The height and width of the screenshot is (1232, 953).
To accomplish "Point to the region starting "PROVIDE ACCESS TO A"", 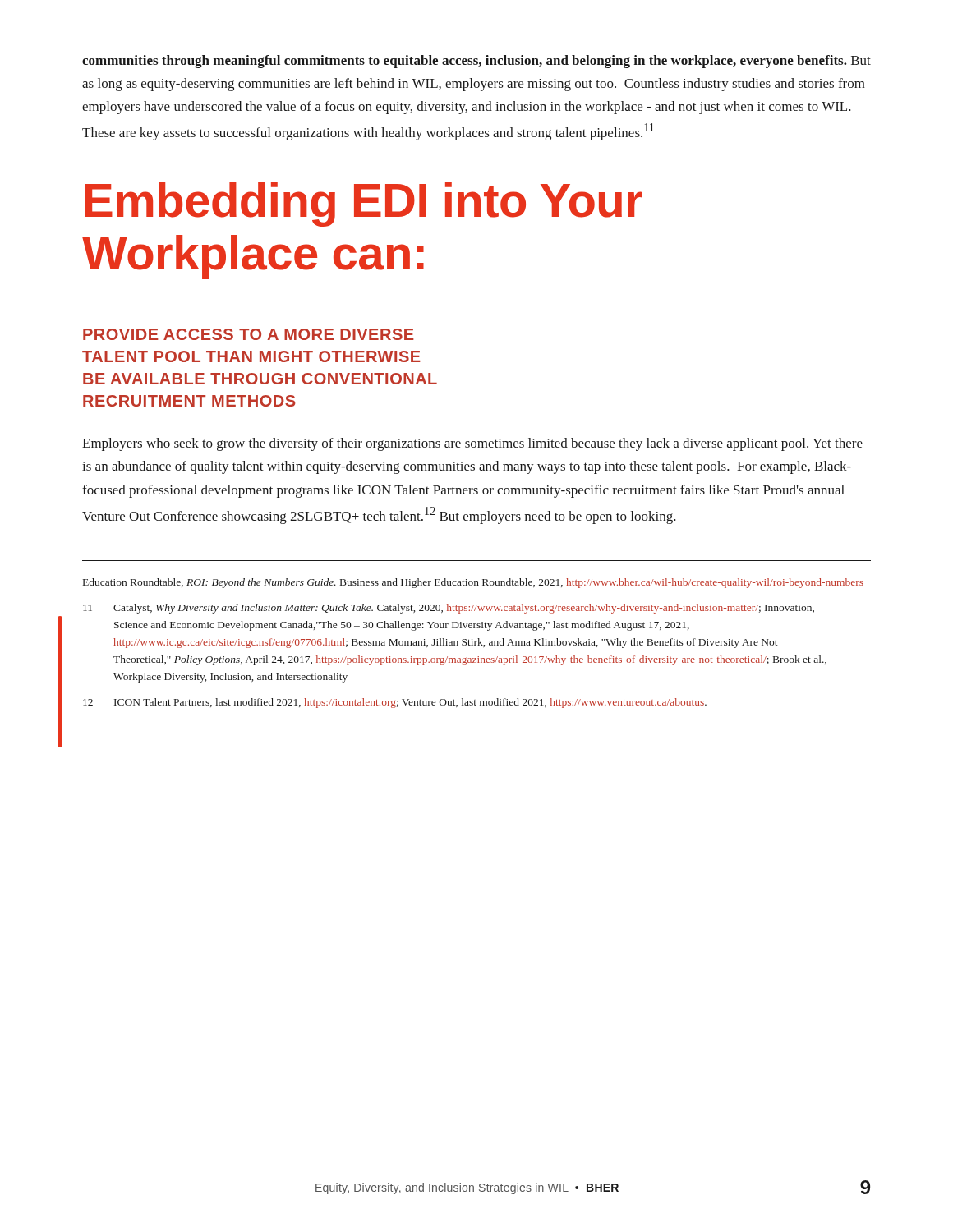I will pyautogui.click(x=260, y=368).
